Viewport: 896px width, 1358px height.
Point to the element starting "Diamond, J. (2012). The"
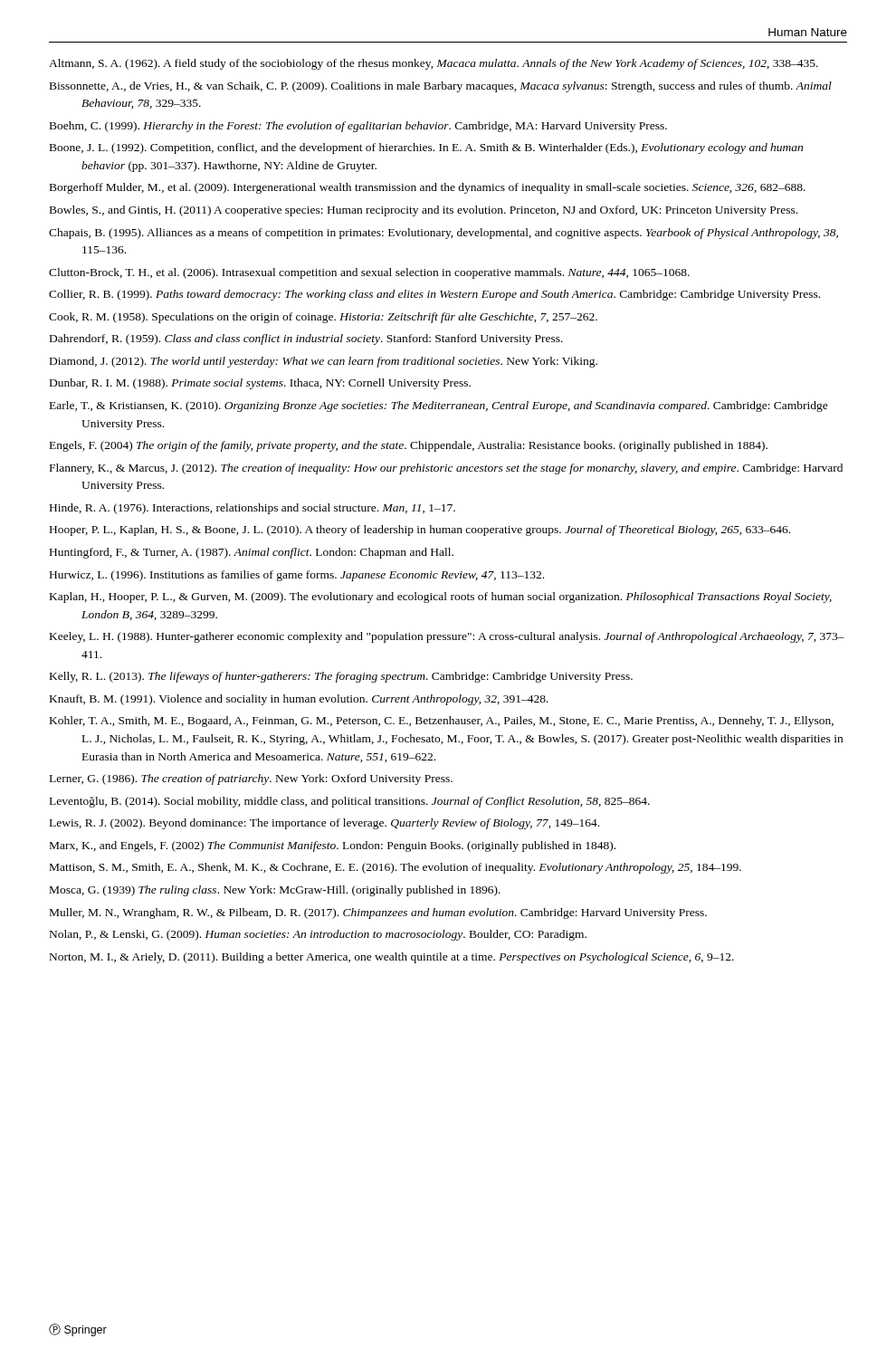[x=324, y=361]
